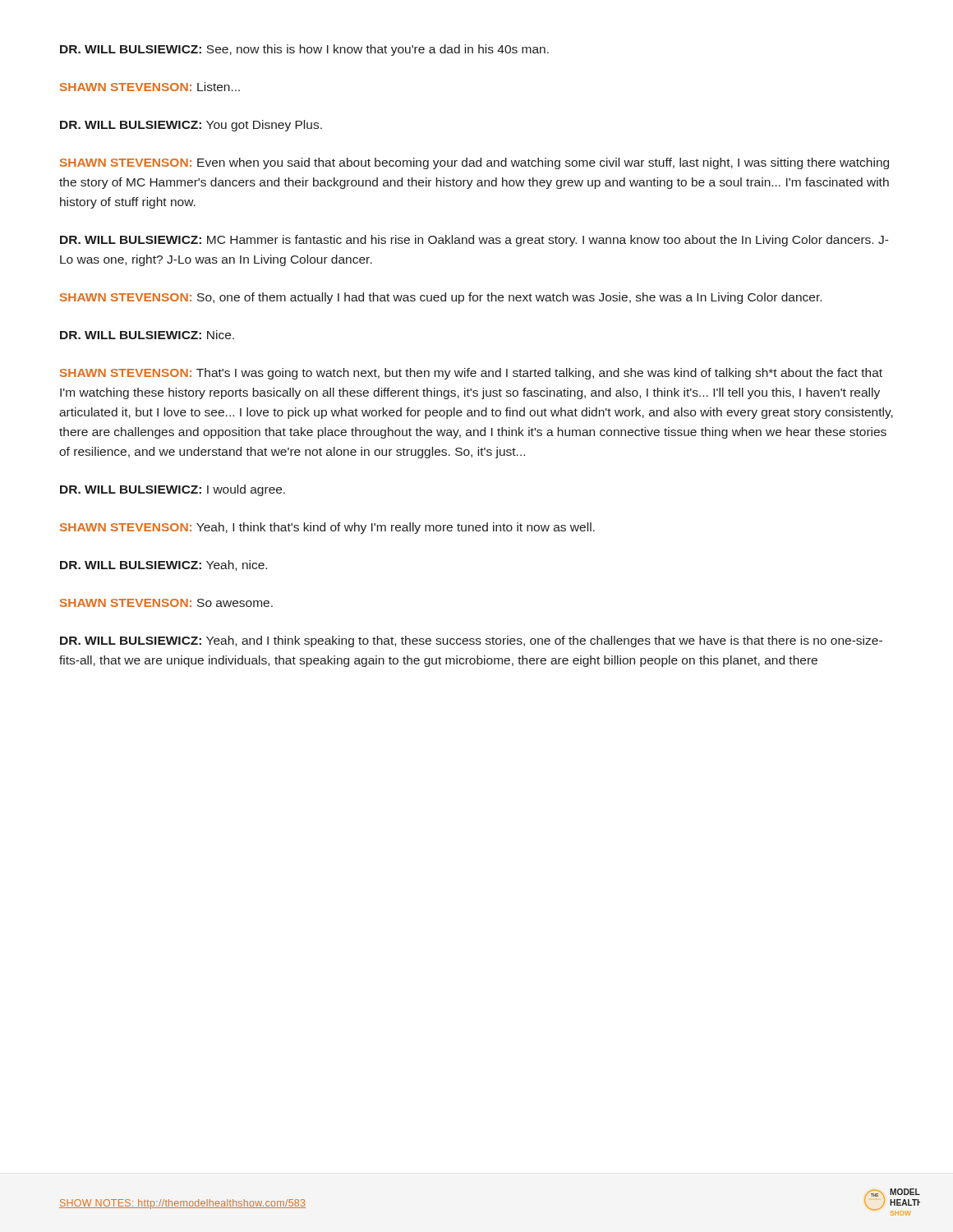This screenshot has height=1232, width=953.
Task: Find the text starting "SHAWN STEVENSON: That's I"
Action: click(476, 412)
